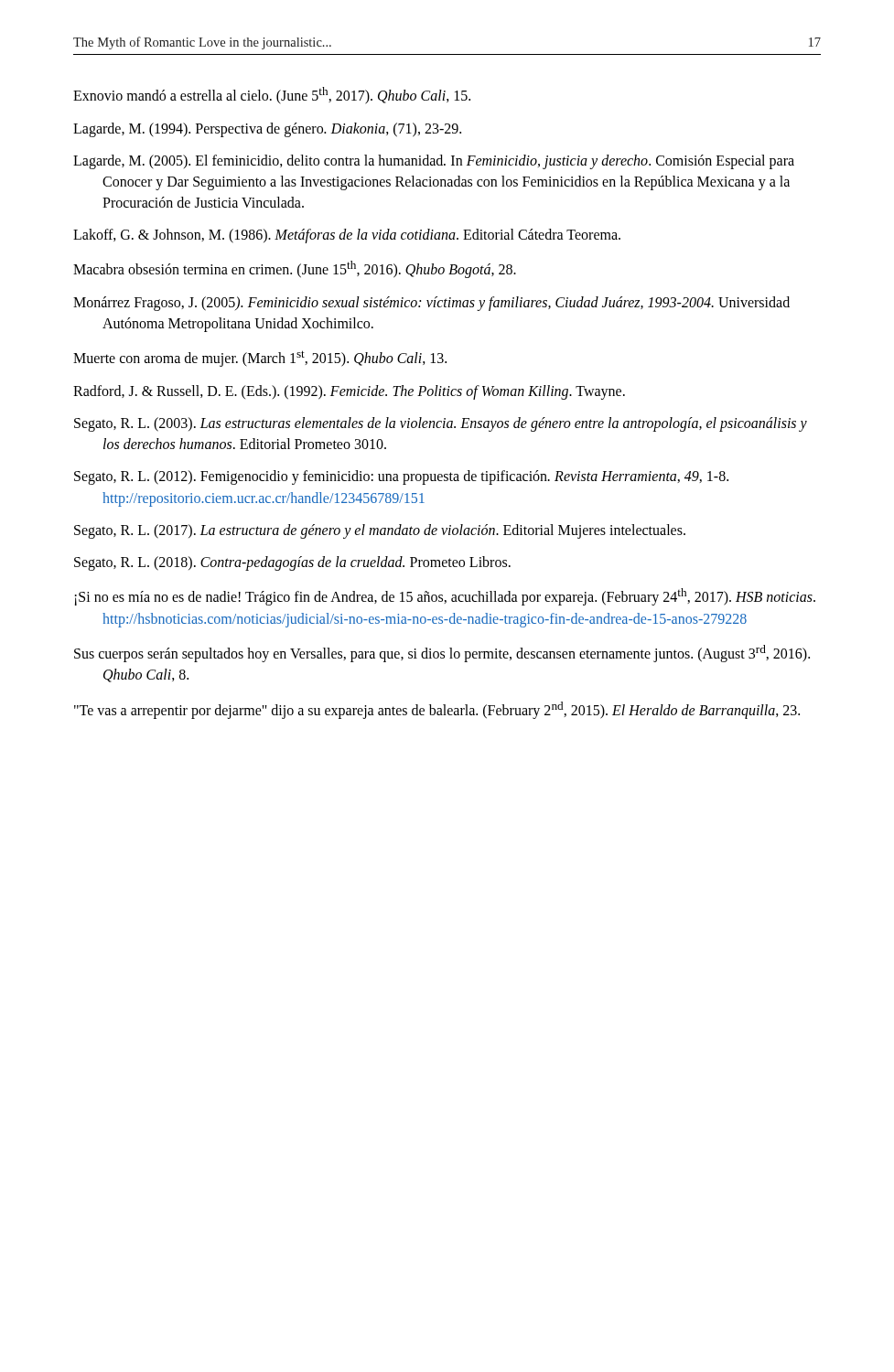Select the list item with the text "Monárrez Fragoso, J. (2005). Feminicidio"
The height and width of the screenshot is (1372, 894).
(x=431, y=313)
